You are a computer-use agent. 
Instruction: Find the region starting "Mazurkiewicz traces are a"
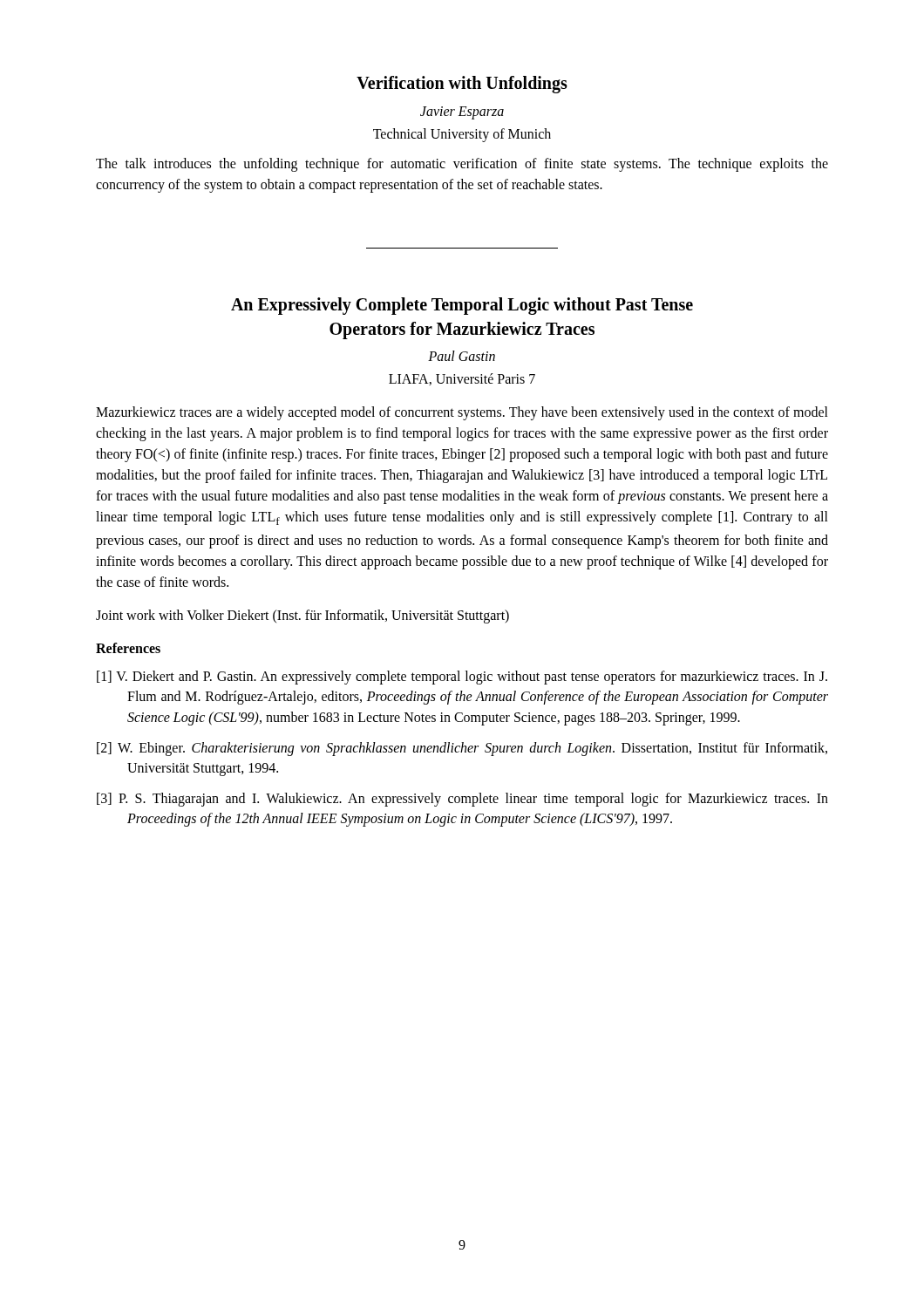[462, 497]
